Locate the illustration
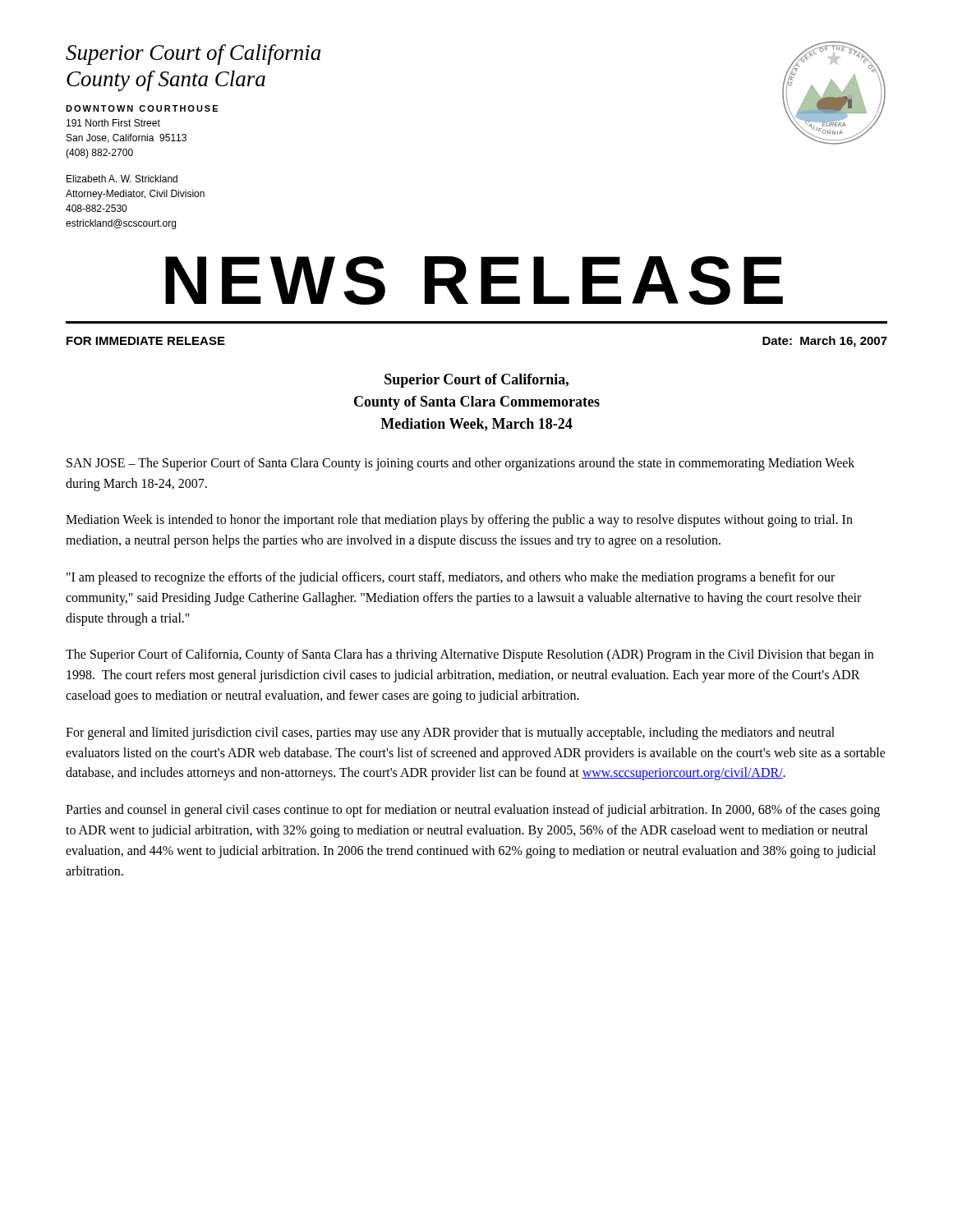 [x=834, y=93]
